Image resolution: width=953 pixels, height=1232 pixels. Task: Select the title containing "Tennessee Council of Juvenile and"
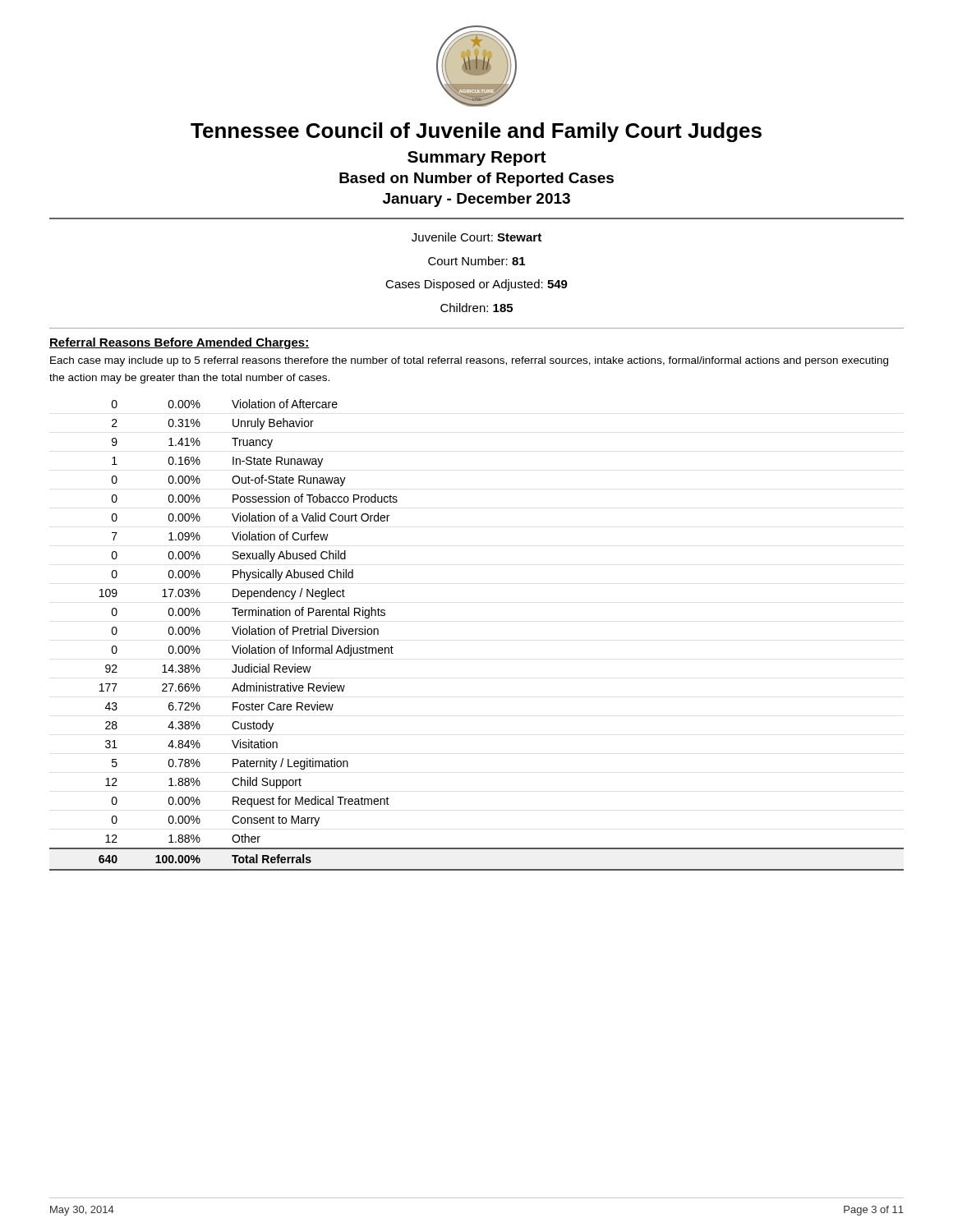pos(476,163)
